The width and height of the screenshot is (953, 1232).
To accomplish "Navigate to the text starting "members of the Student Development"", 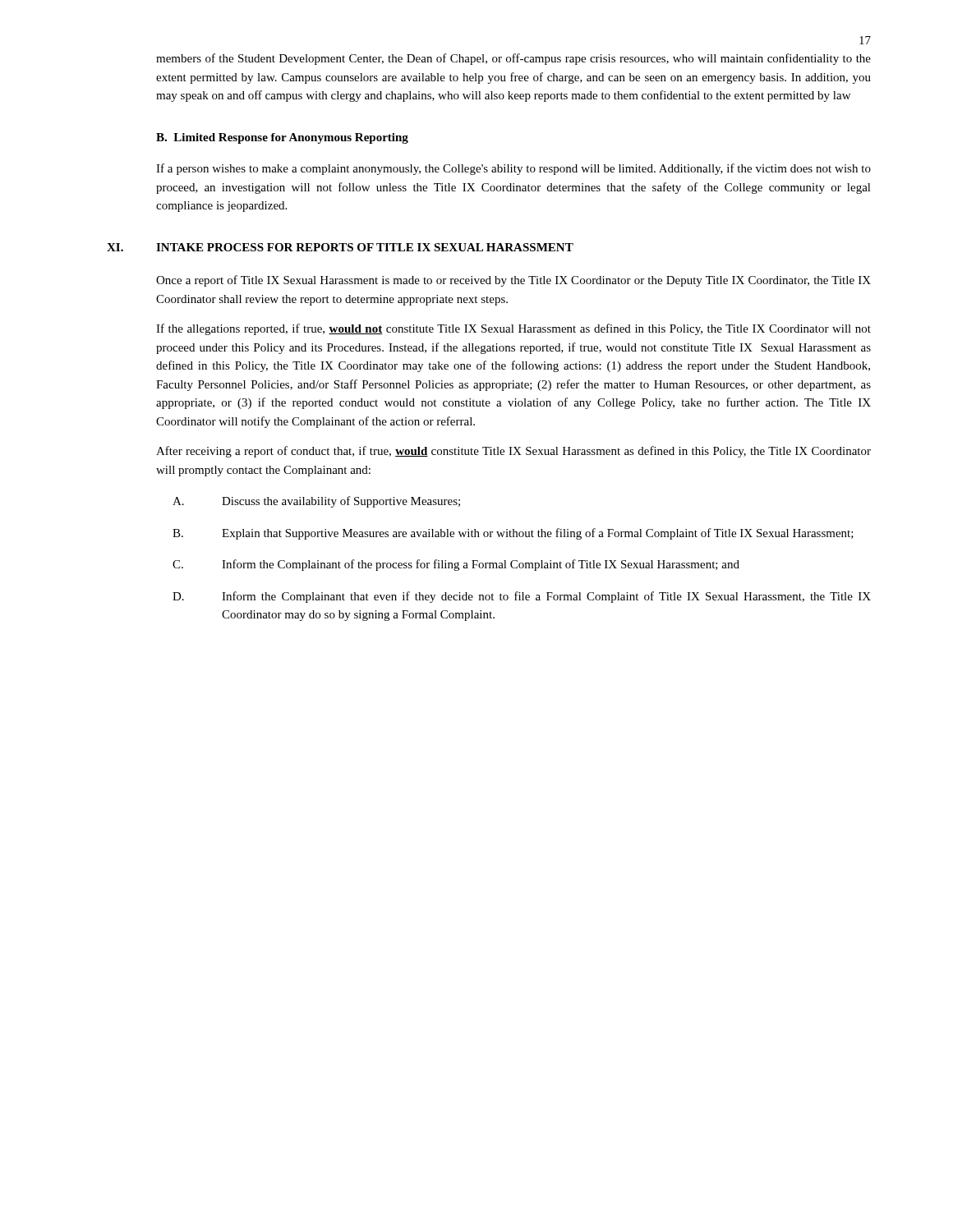I will point(513,77).
